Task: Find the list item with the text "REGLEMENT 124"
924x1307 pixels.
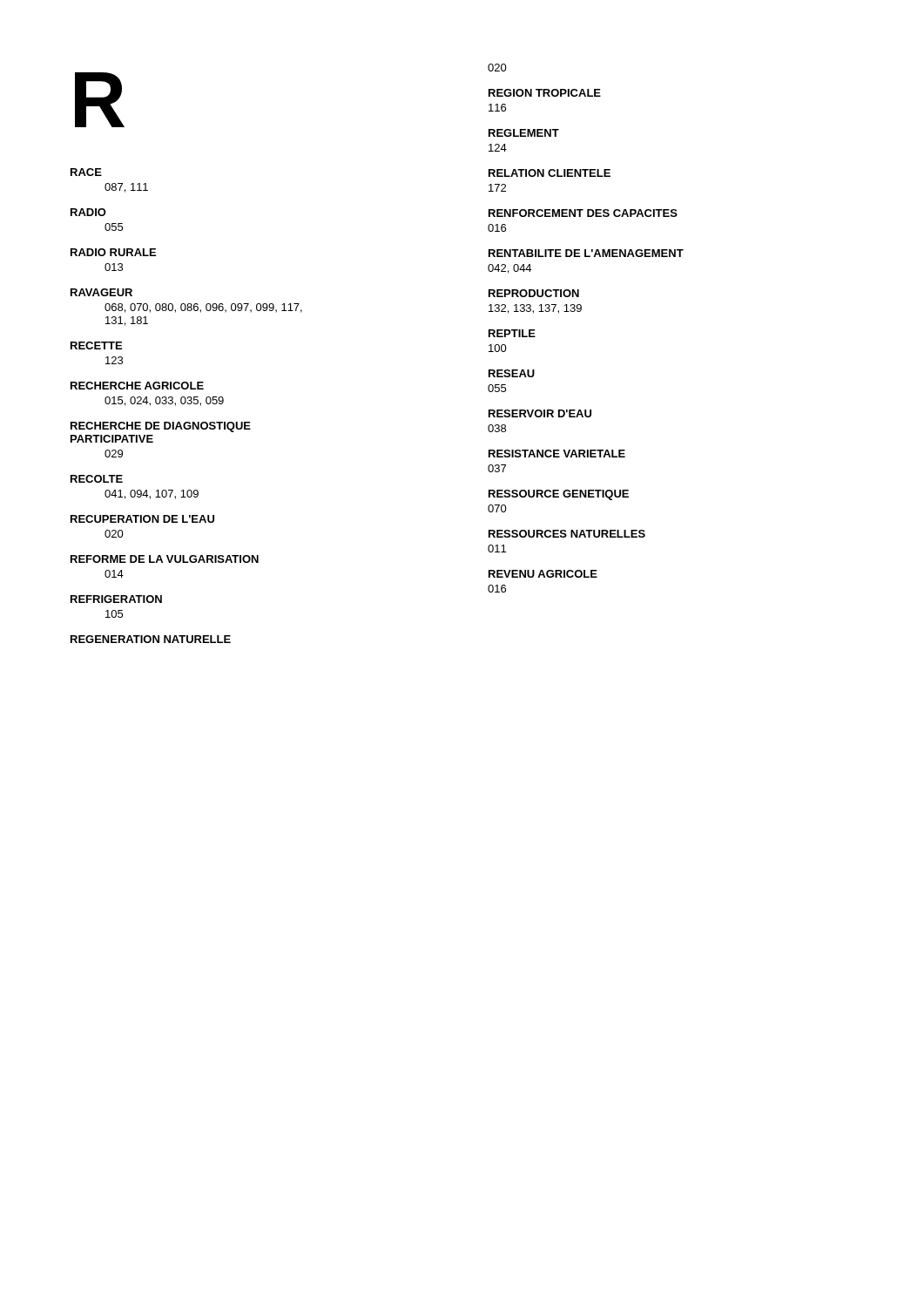Action: click(524, 133)
